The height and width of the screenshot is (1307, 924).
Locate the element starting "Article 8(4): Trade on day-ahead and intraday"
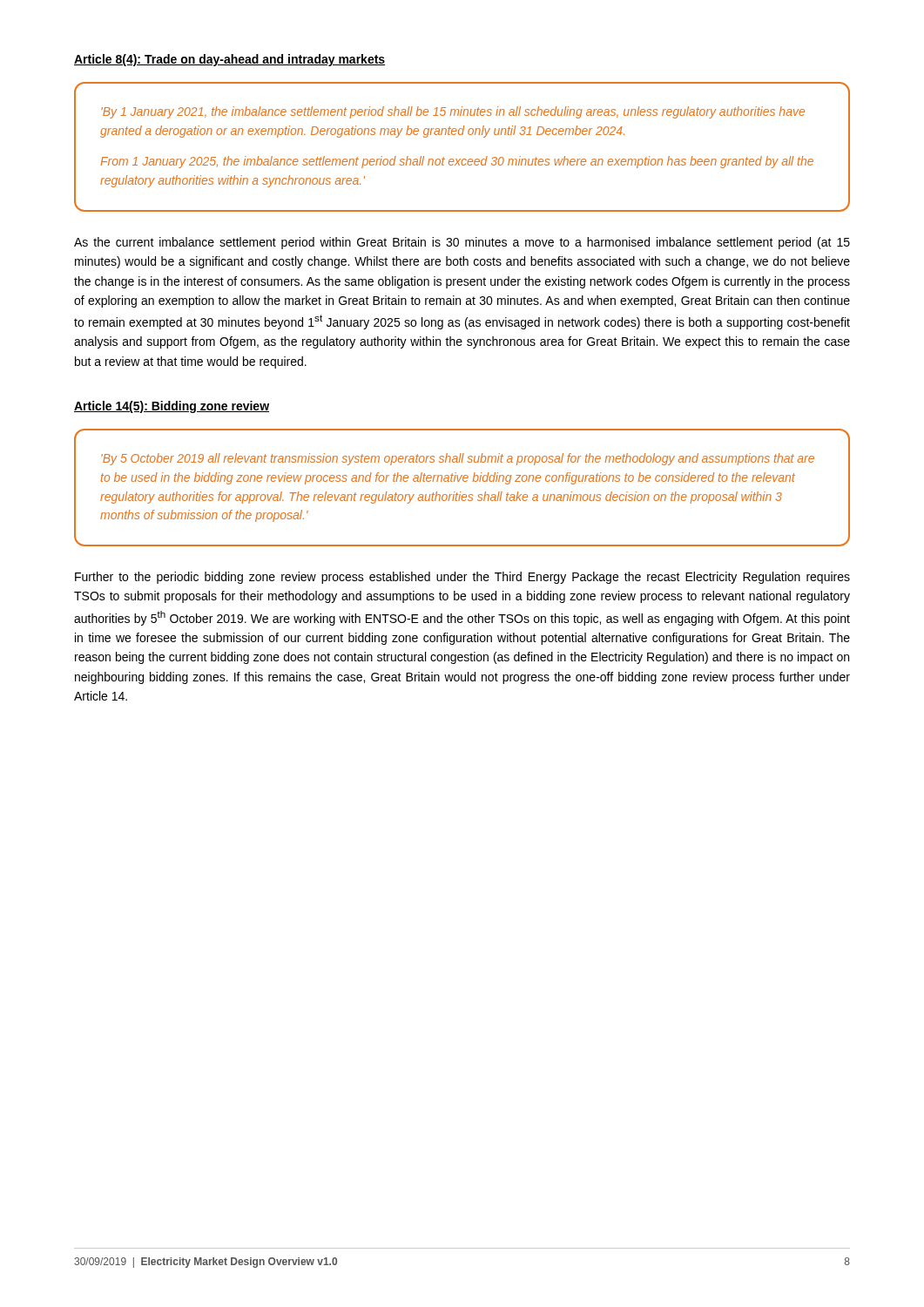point(230,59)
